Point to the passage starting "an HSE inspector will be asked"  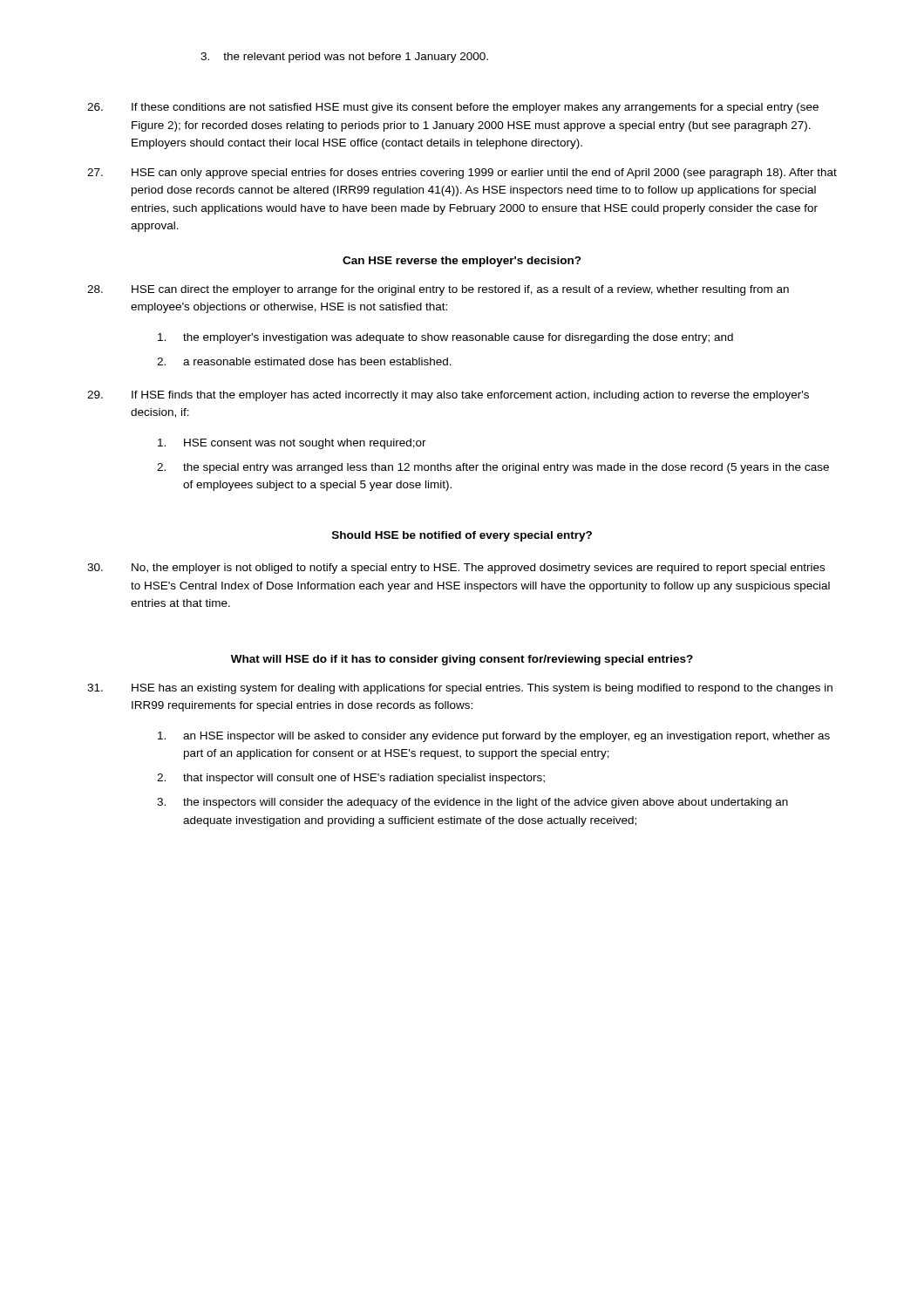(497, 745)
